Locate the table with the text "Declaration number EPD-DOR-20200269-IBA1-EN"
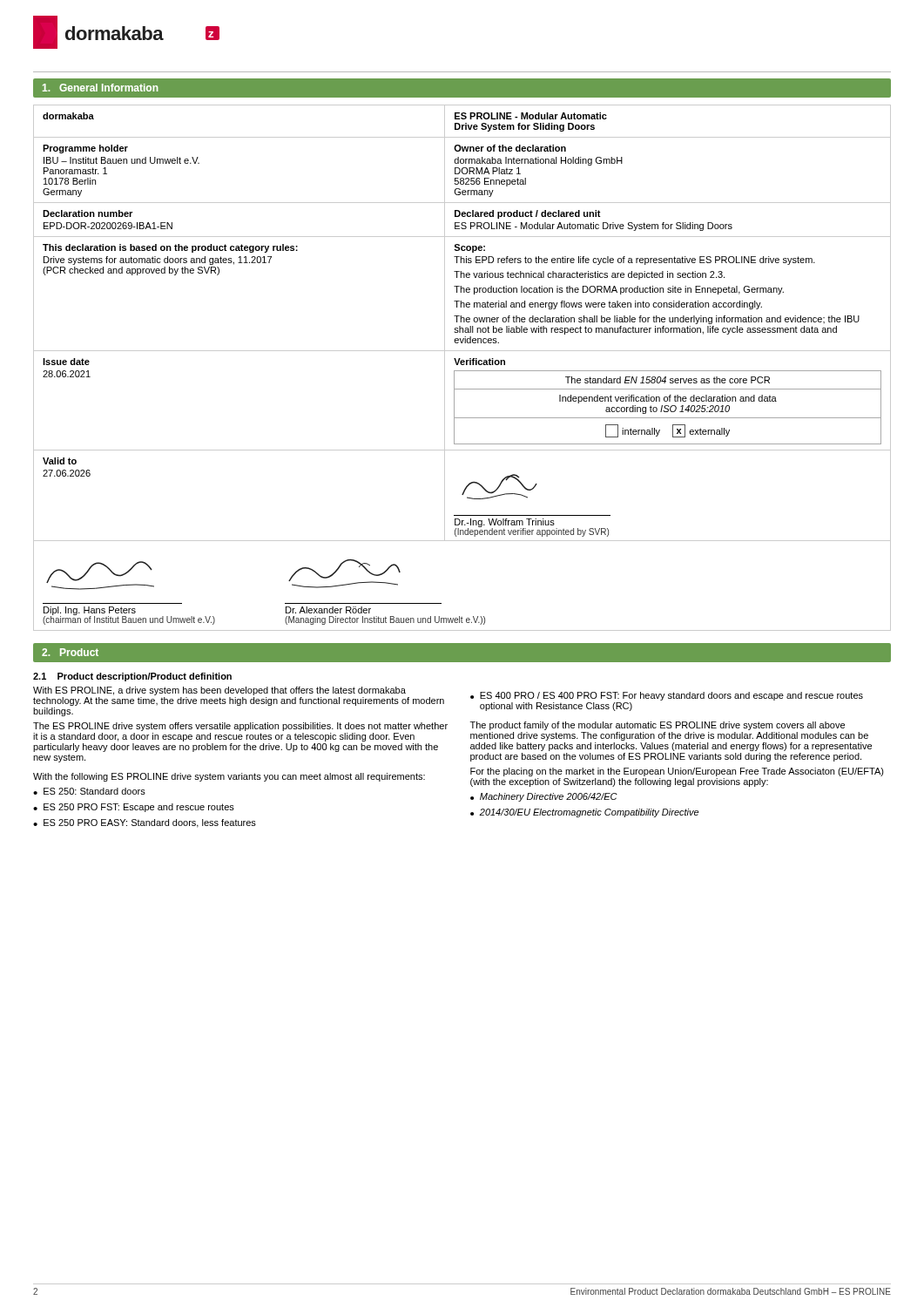The image size is (924, 1307). pos(462,368)
